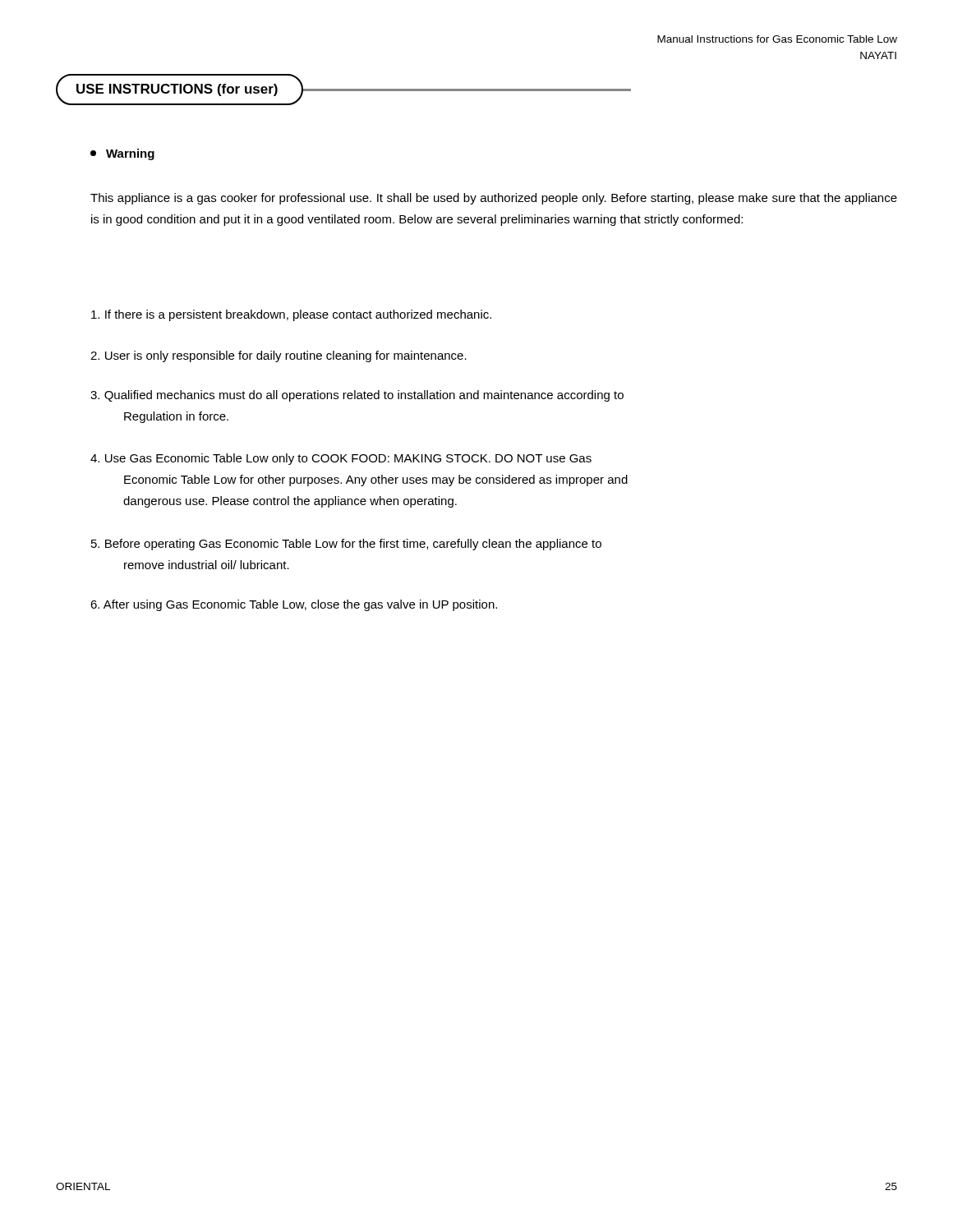
Task: Locate the block starting "dangerous use. Please control the appliance"
Action: 290,501
